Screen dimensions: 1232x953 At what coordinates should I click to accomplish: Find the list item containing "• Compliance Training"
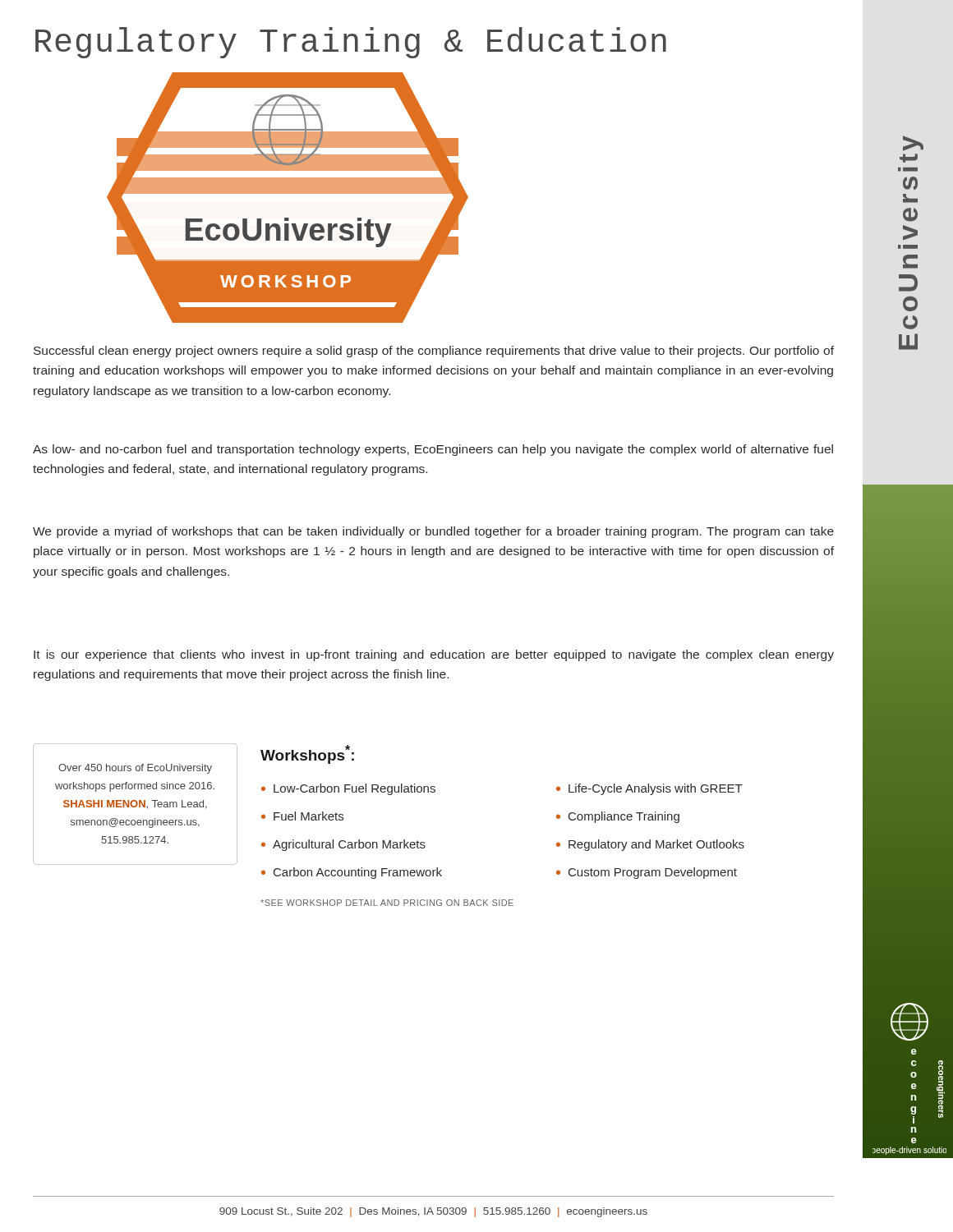(x=618, y=817)
